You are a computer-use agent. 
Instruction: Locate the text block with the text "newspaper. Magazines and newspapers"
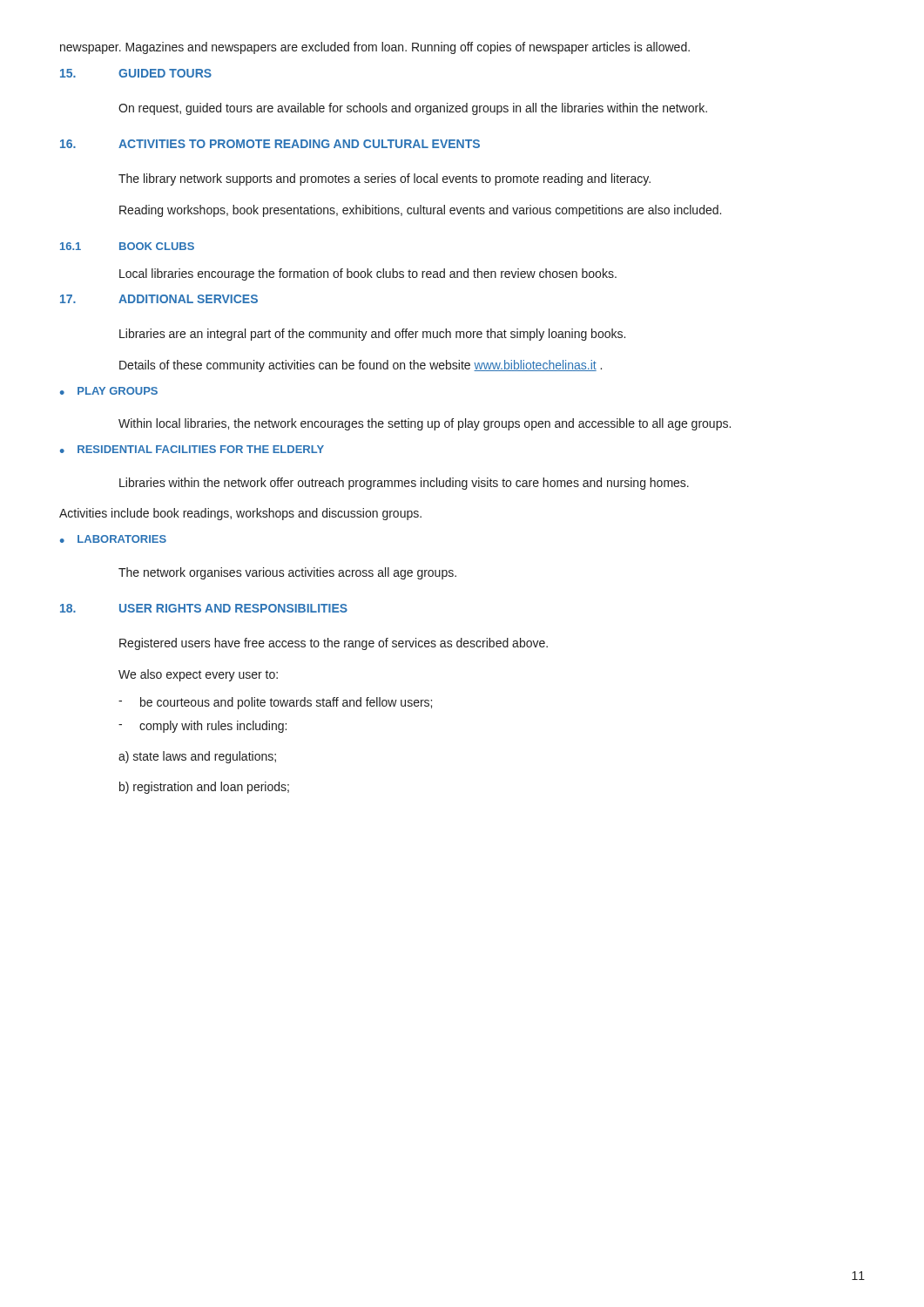click(462, 48)
